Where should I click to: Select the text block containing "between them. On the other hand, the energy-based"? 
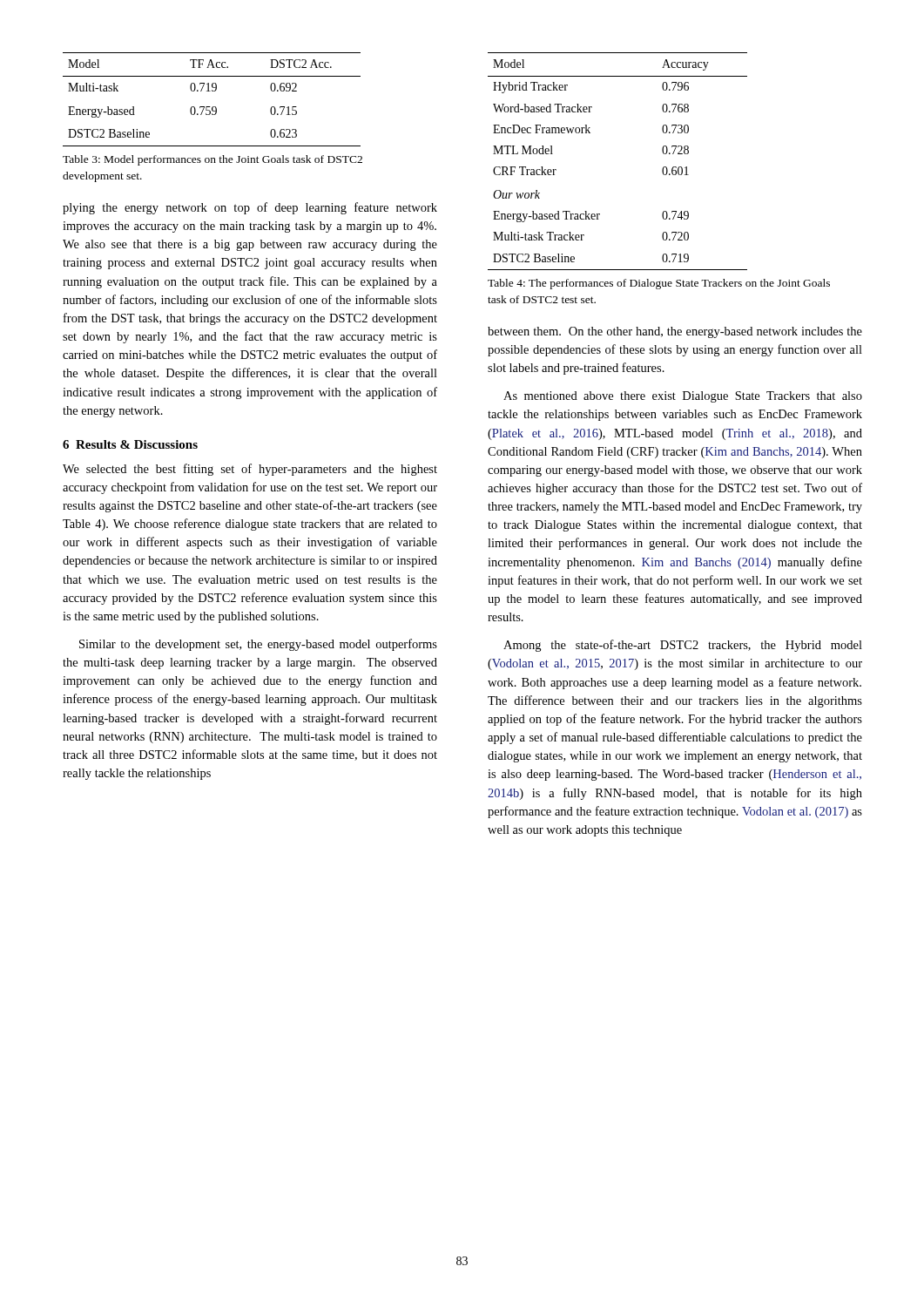tap(675, 349)
